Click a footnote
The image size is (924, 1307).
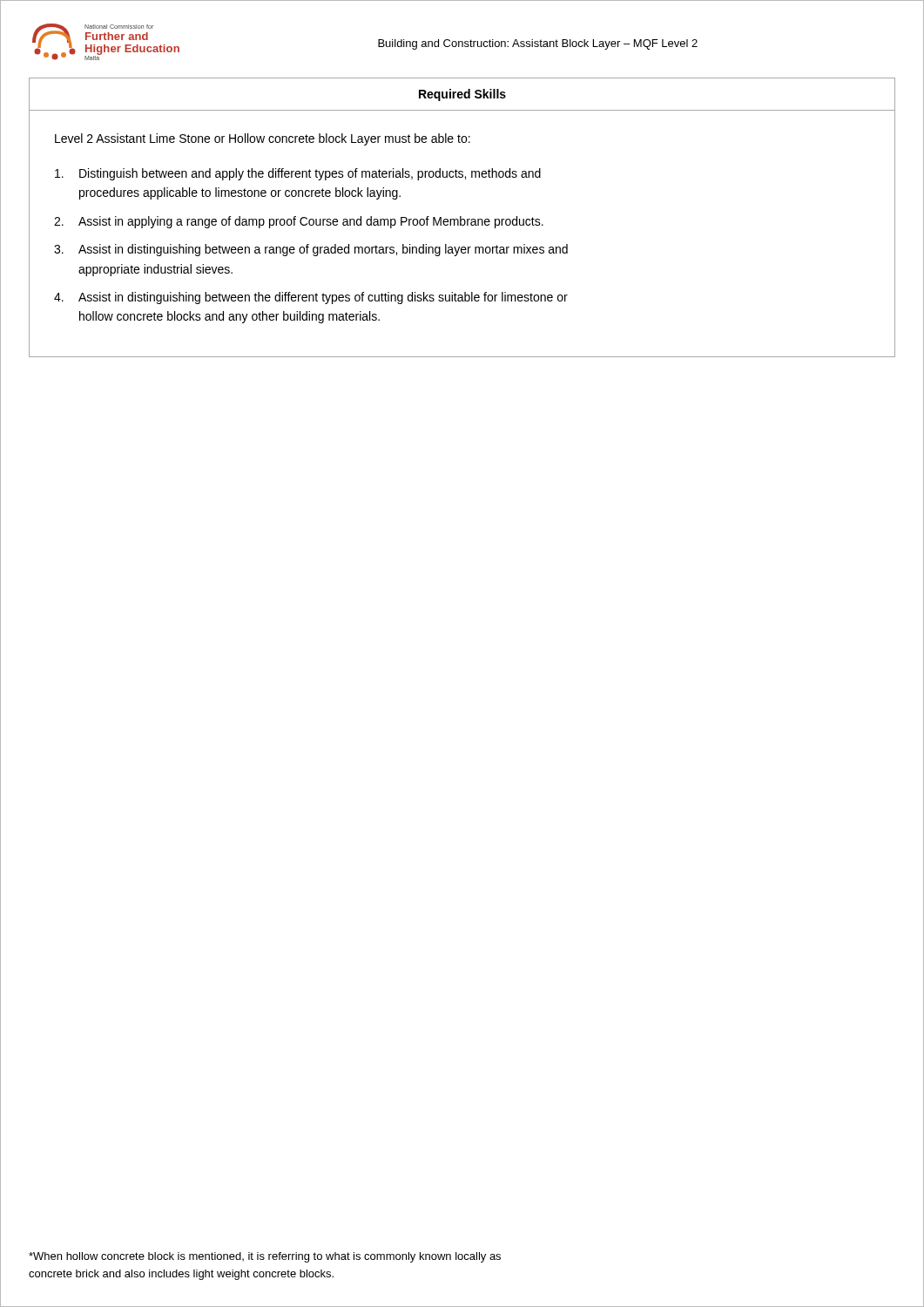(265, 1265)
